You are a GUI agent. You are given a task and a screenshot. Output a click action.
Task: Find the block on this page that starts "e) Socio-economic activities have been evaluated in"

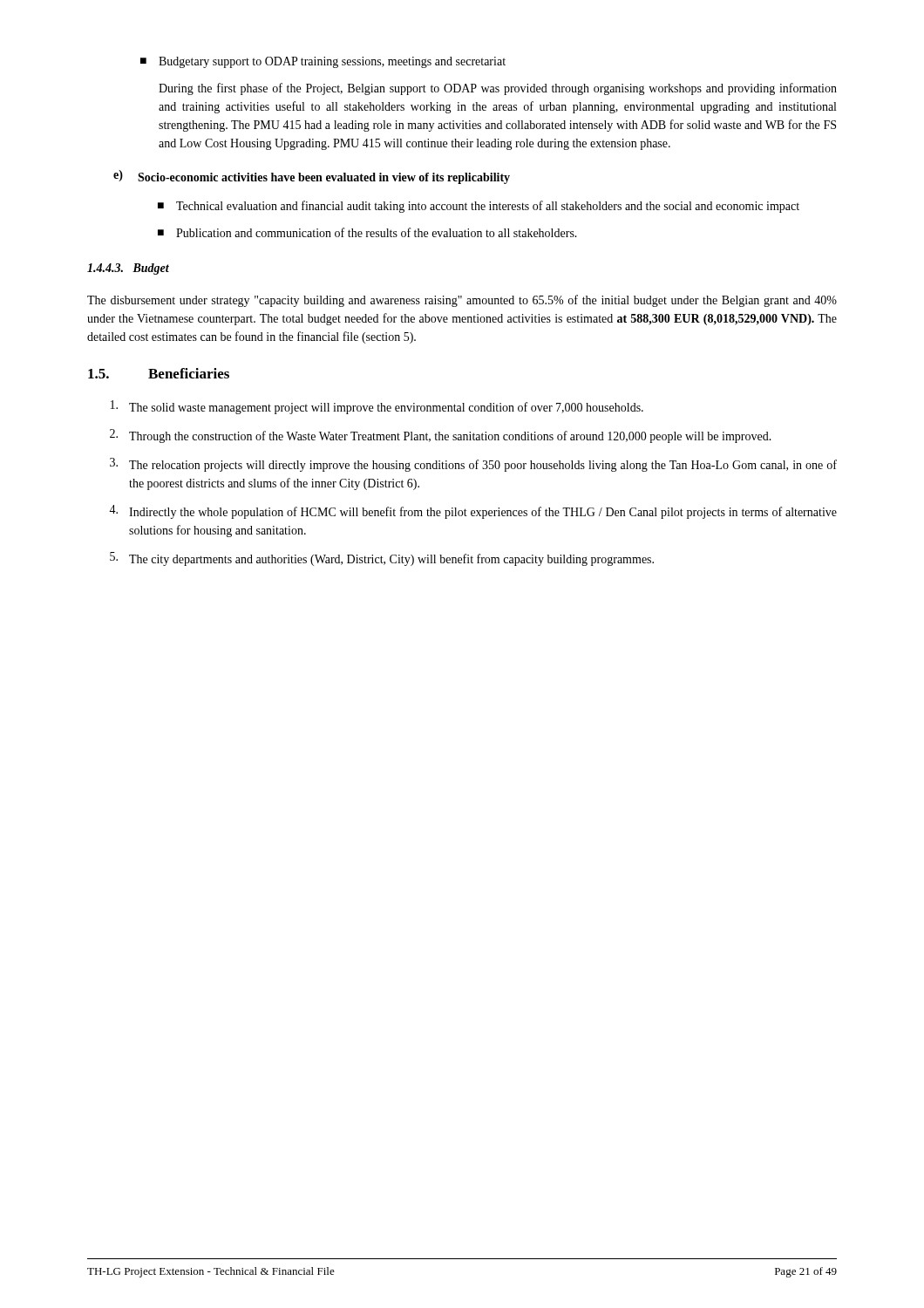[x=475, y=177]
